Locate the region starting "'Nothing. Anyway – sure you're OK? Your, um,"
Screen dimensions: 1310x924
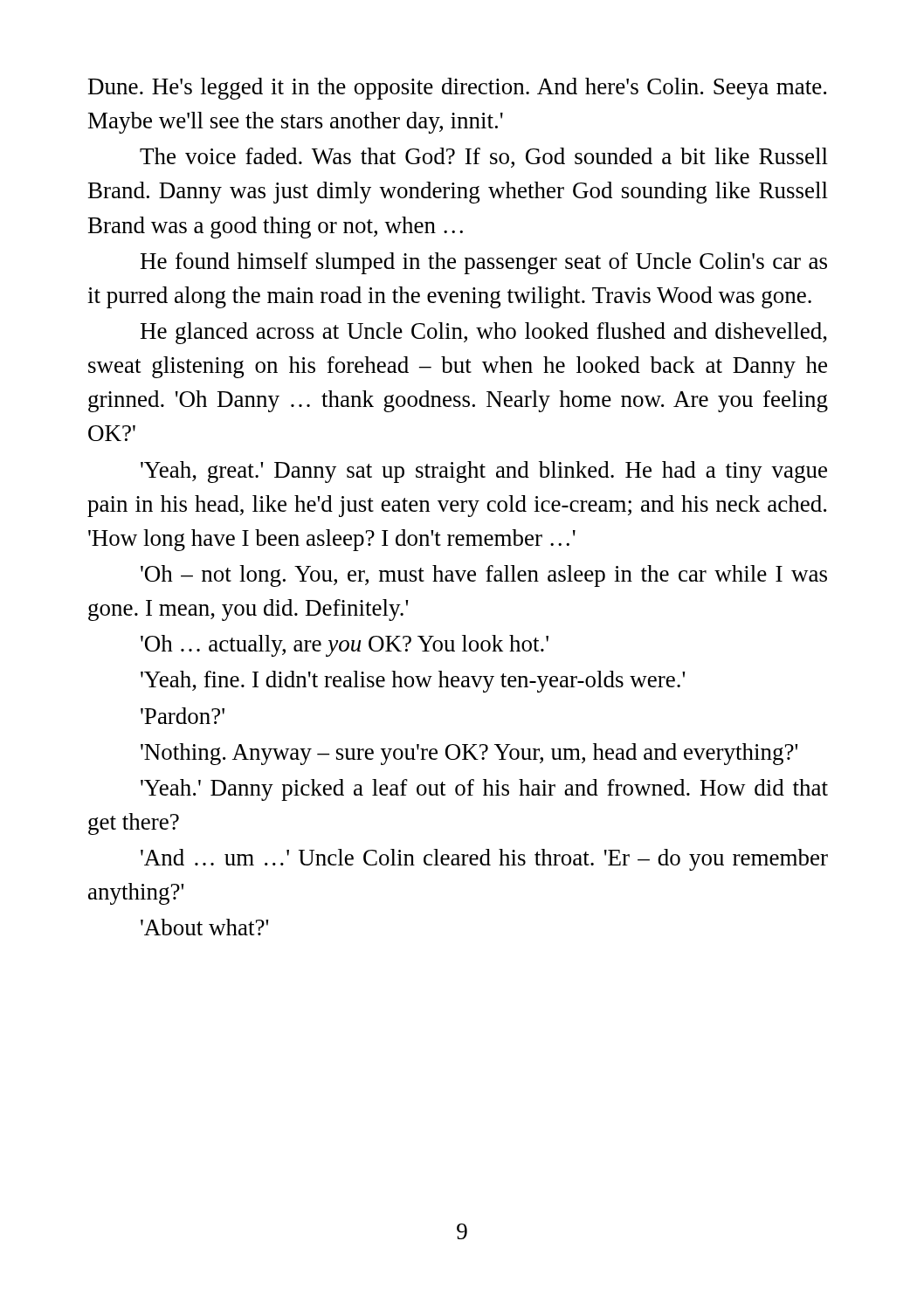pyautogui.click(x=458, y=752)
